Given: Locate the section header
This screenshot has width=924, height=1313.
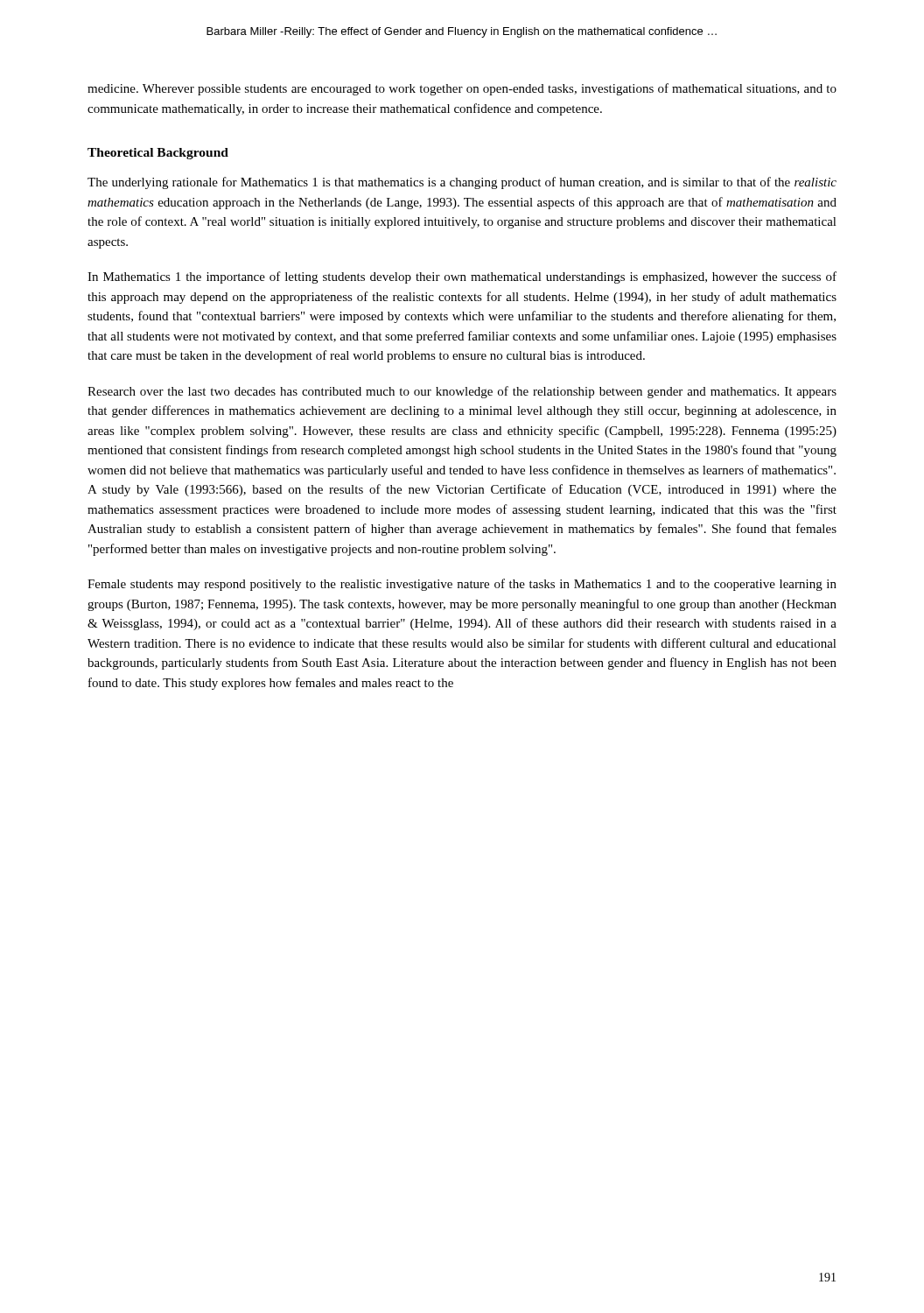Looking at the screenshot, I should (x=158, y=152).
